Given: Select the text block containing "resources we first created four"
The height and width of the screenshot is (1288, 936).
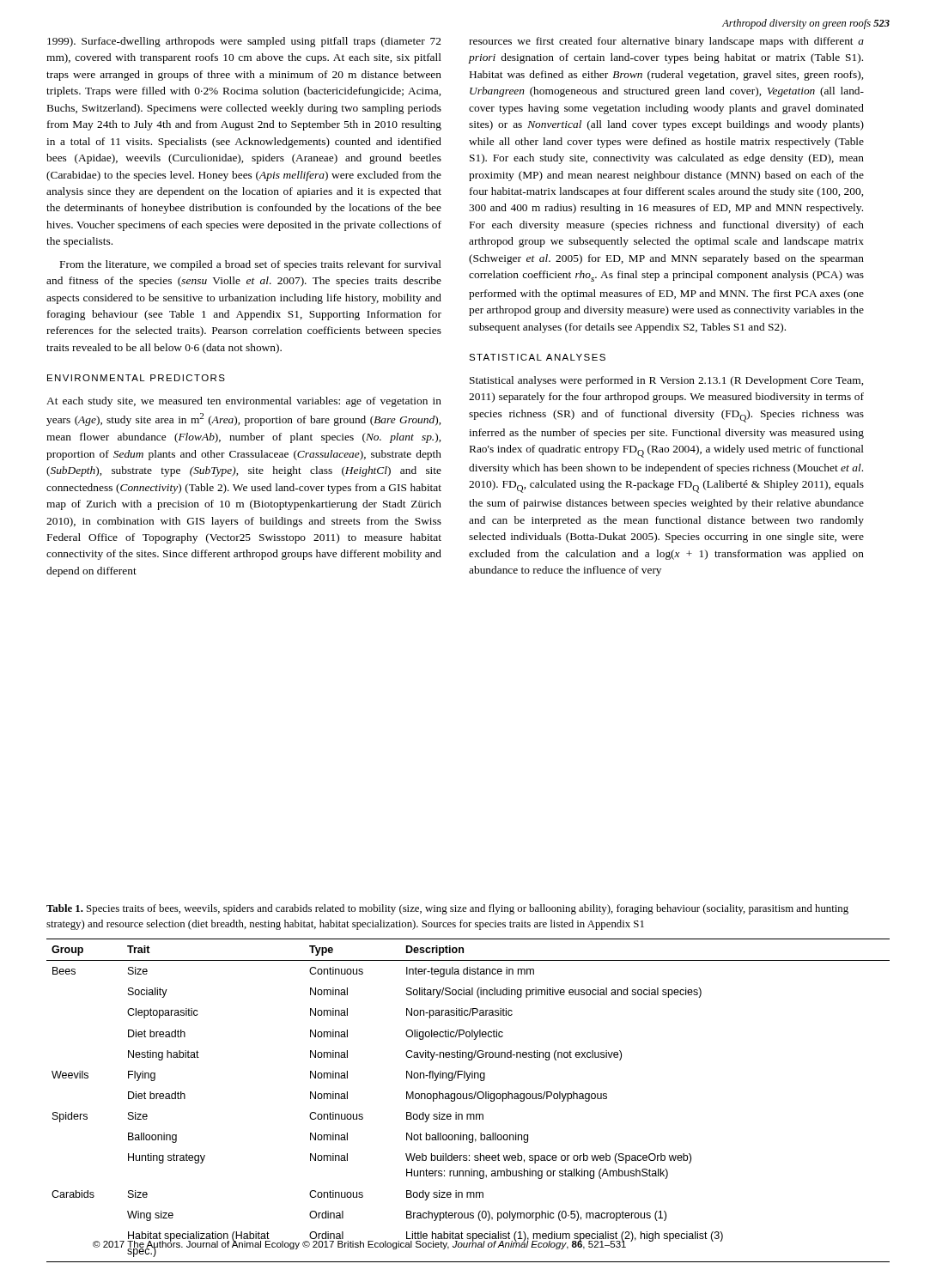Looking at the screenshot, I should coord(666,184).
